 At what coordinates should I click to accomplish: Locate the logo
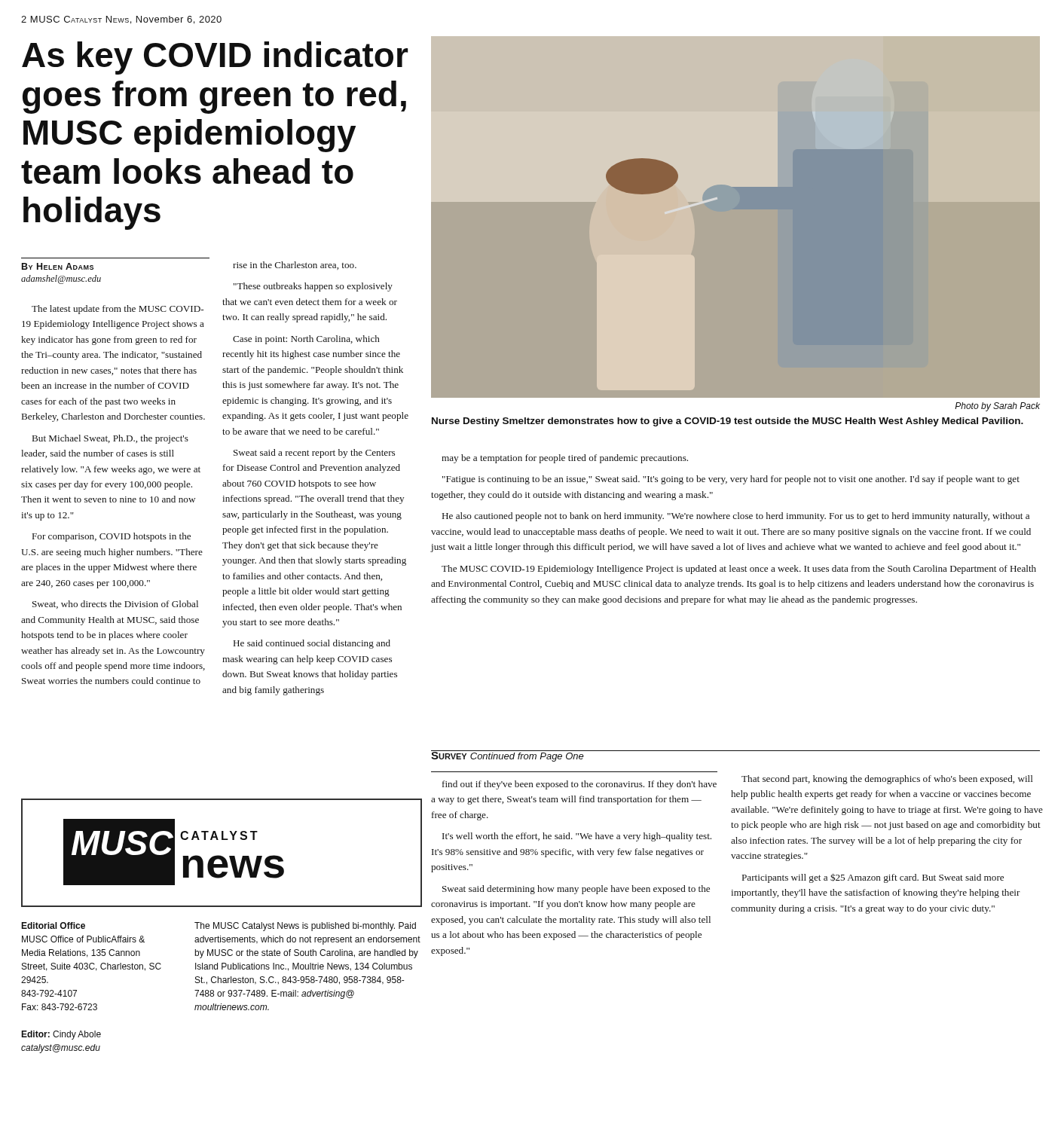pyautogui.click(x=222, y=853)
